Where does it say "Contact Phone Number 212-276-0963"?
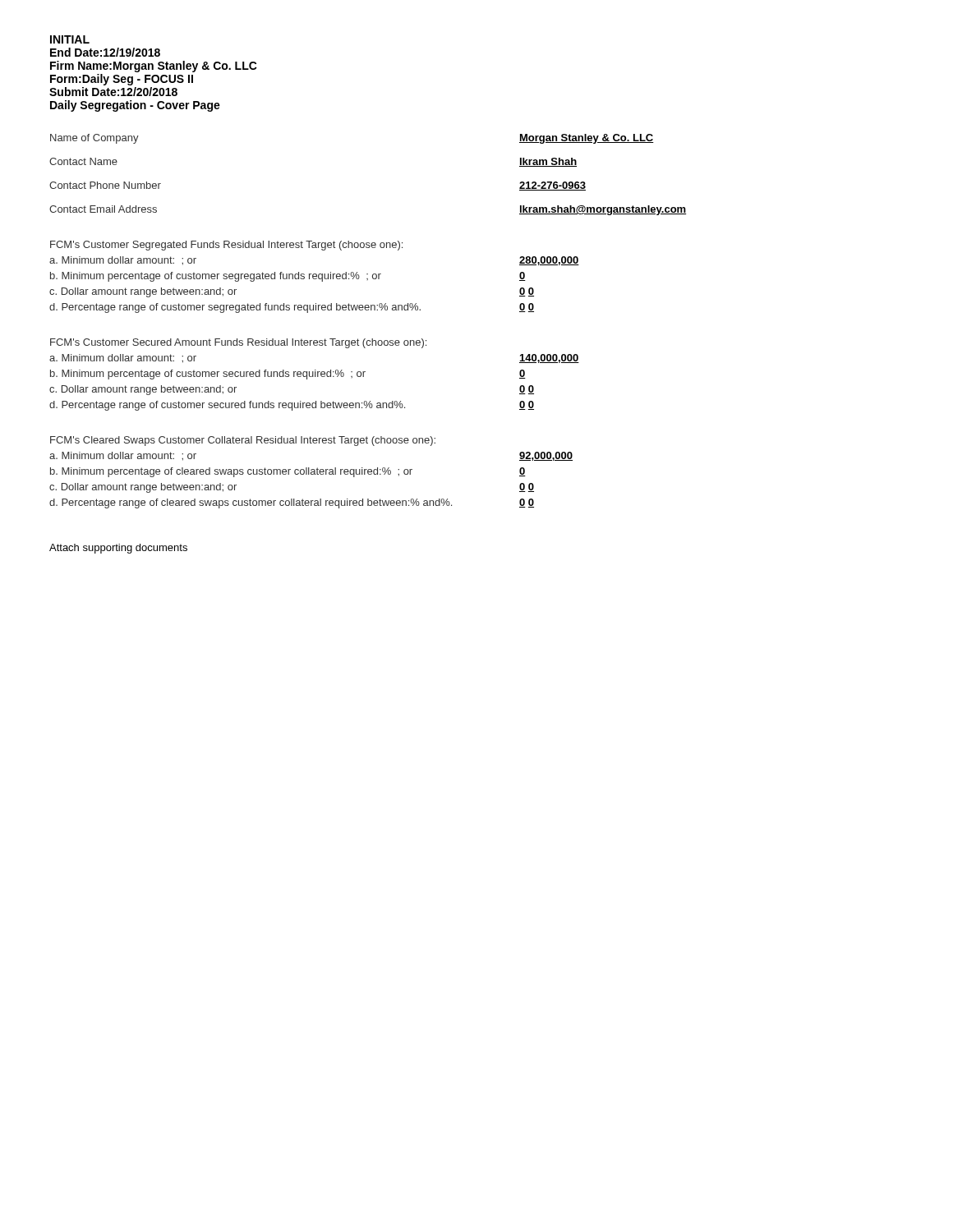Screen dimensions: 1232x953 106,186
